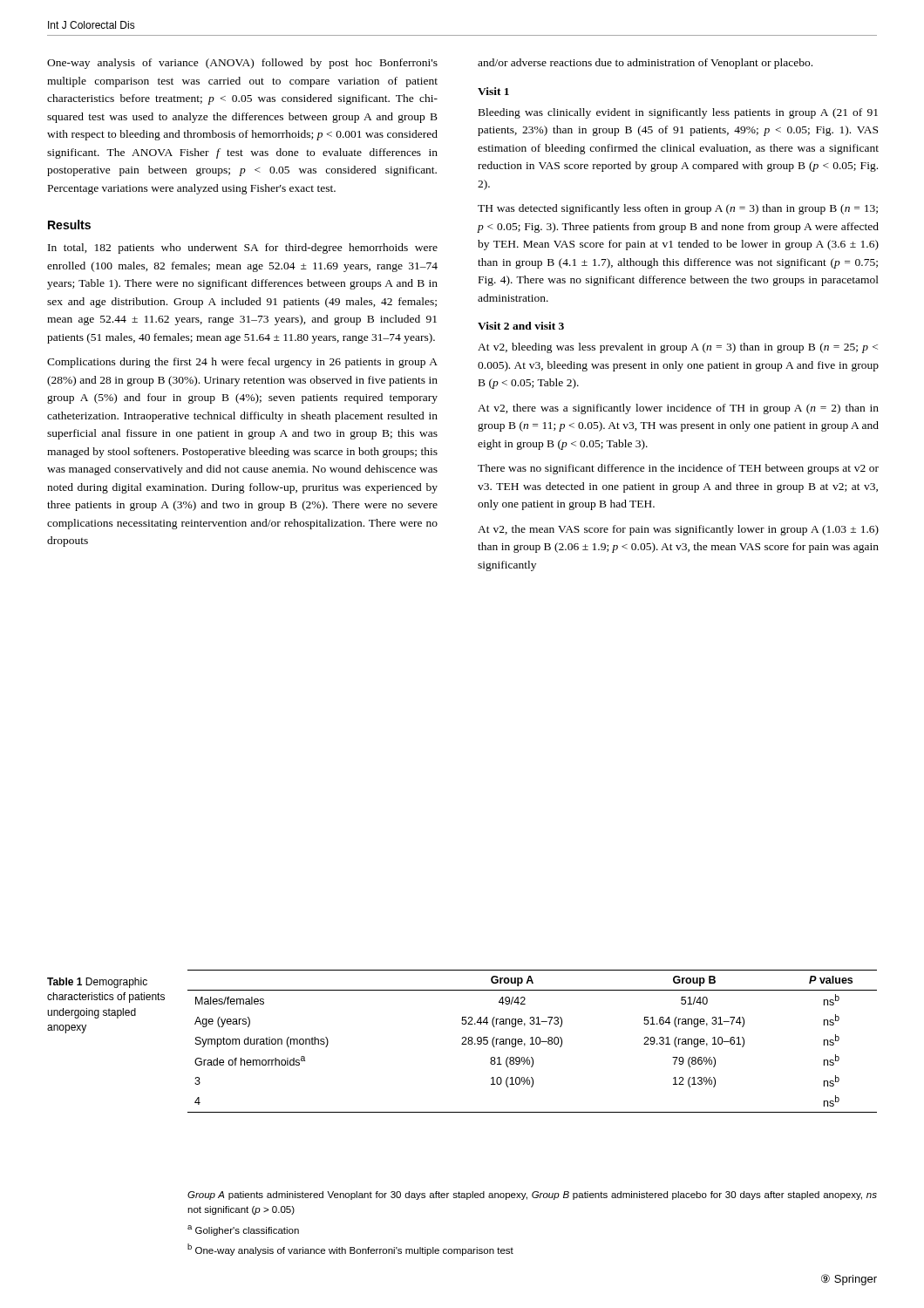The image size is (924, 1308).
Task: Locate the block of text that opens with "In total, 182 patients who underwent SA for"
Action: pos(242,293)
